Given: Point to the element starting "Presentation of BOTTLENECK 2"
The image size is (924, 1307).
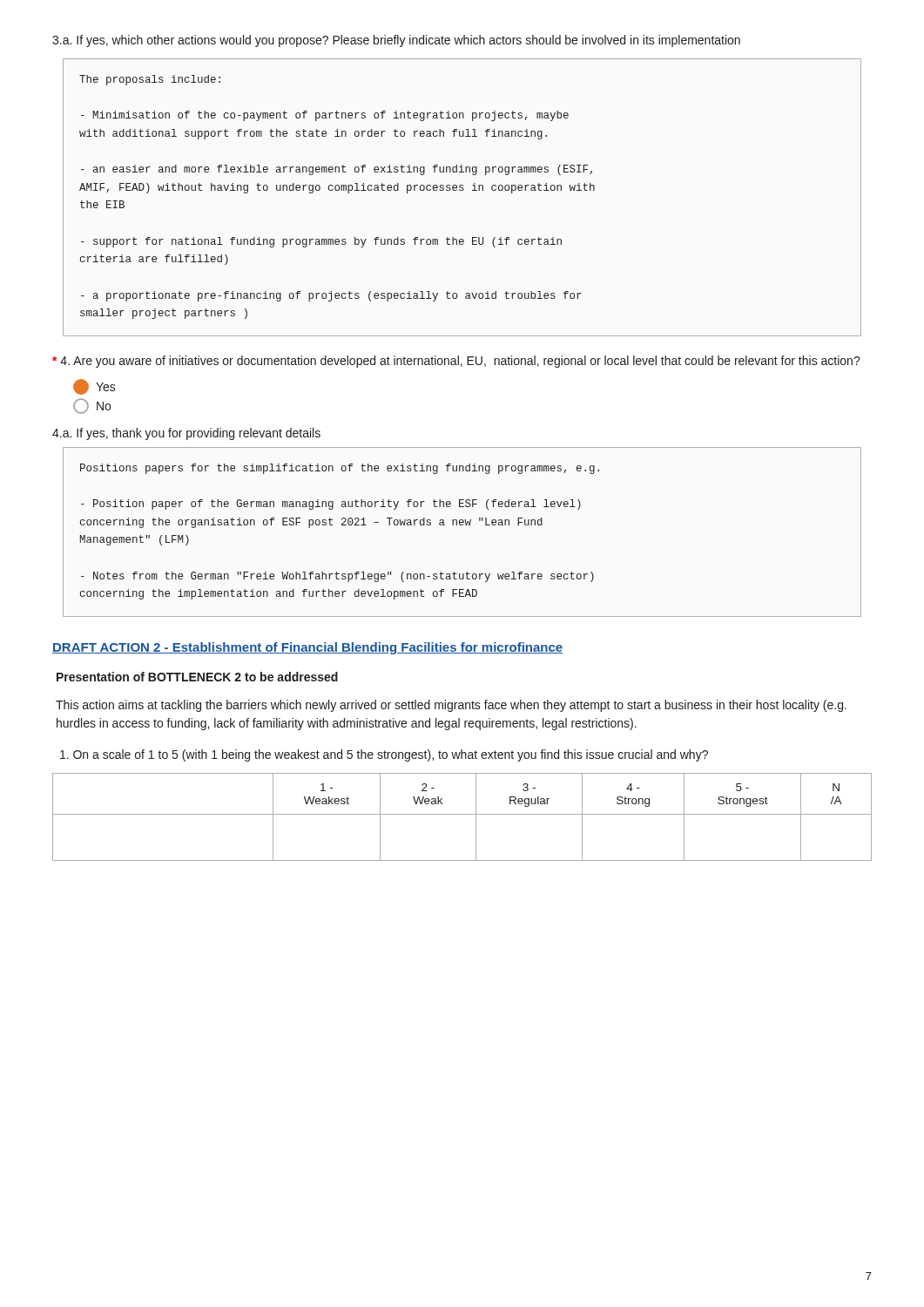Looking at the screenshot, I should (x=197, y=677).
